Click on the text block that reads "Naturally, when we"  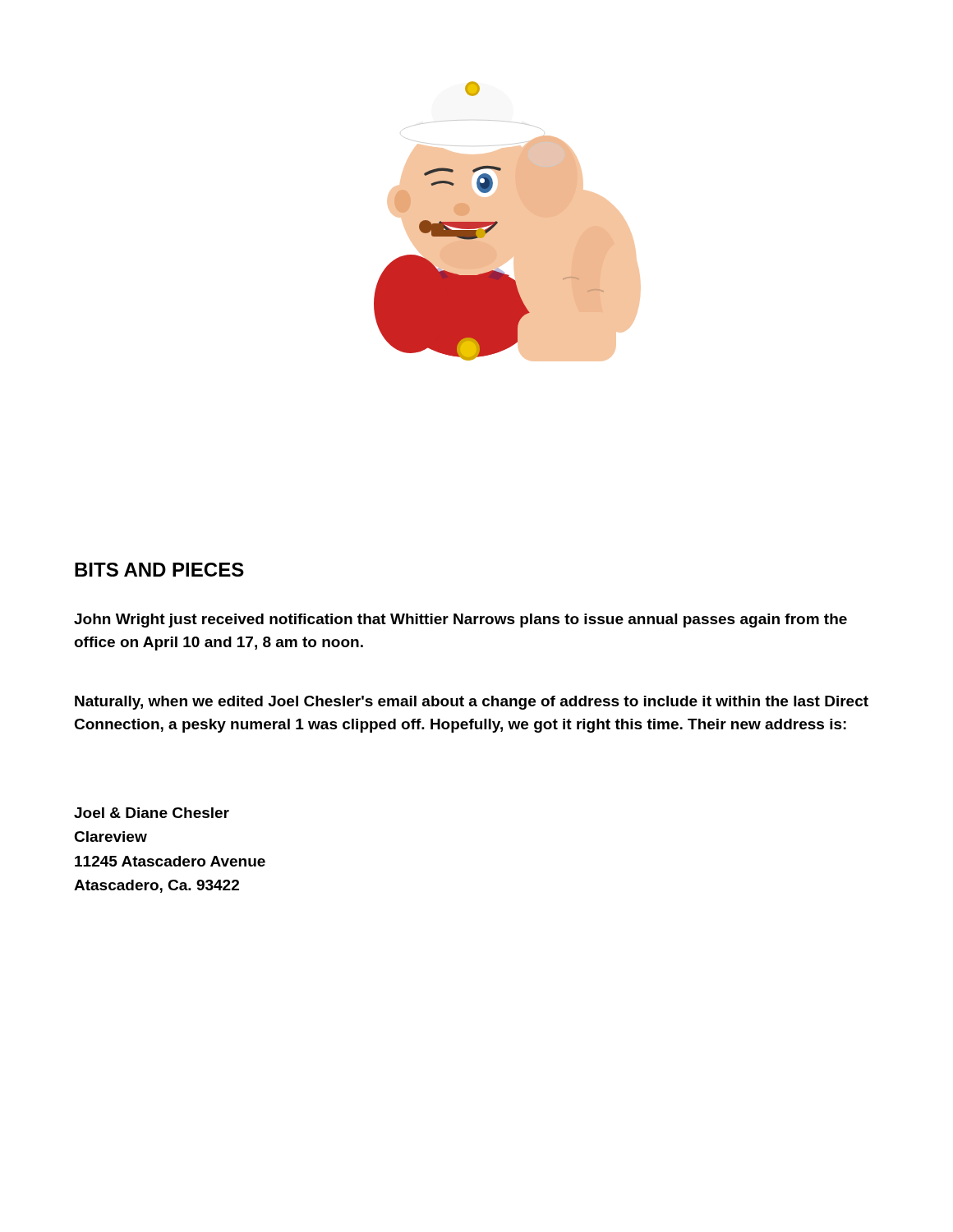tap(471, 712)
